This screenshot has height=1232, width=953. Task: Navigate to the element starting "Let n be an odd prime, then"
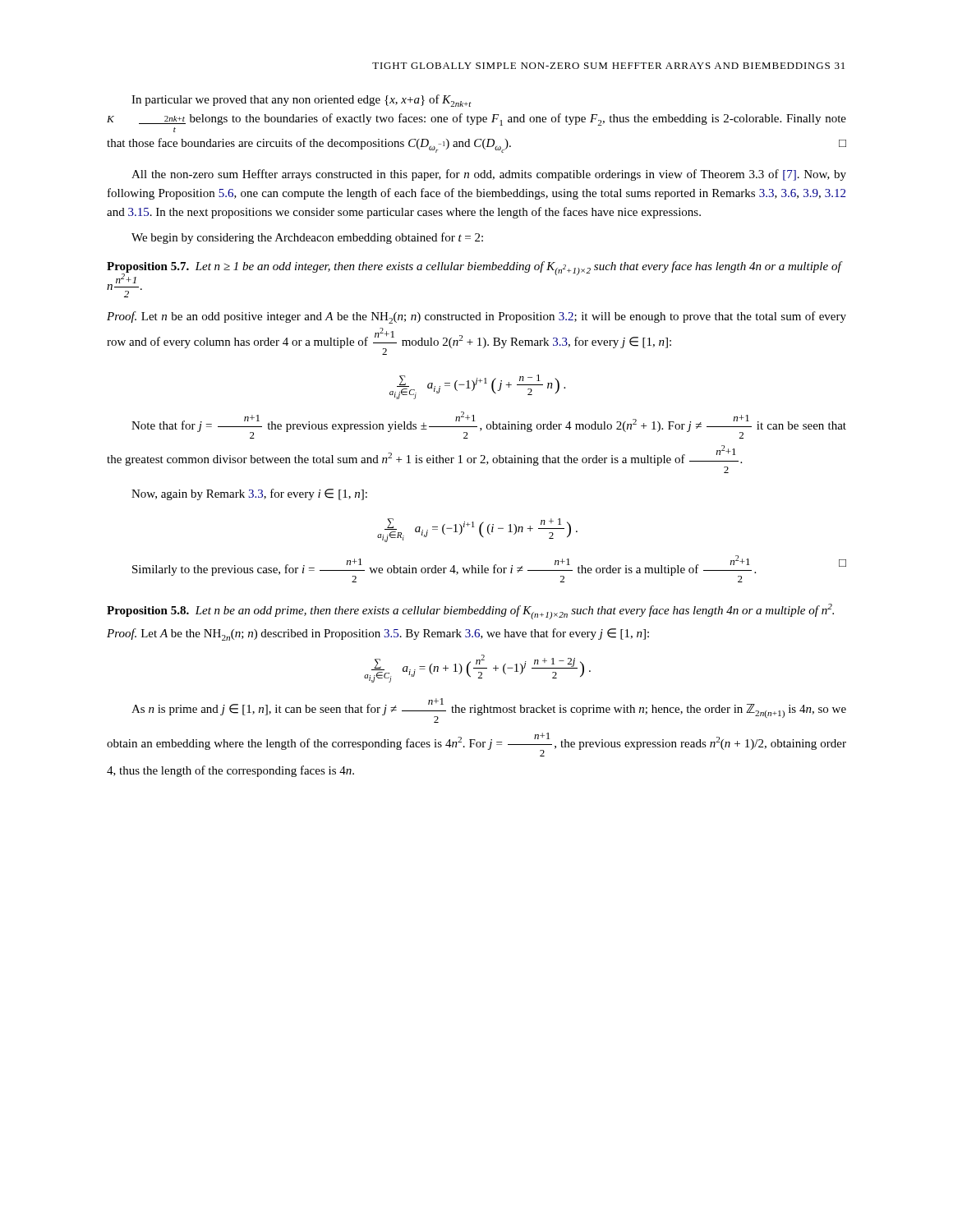[514, 610]
